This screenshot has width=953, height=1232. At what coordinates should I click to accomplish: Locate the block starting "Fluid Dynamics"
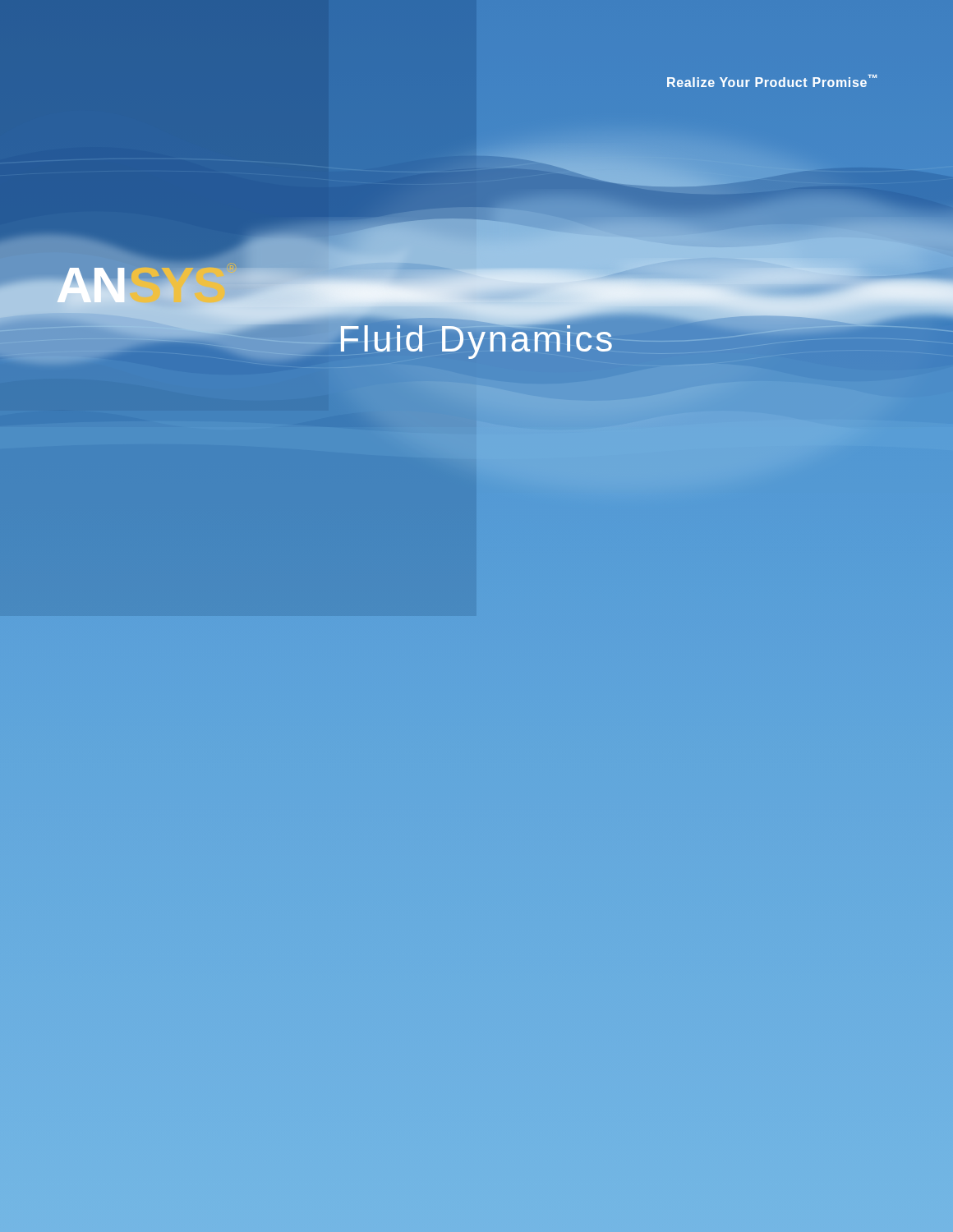[x=476, y=339]
